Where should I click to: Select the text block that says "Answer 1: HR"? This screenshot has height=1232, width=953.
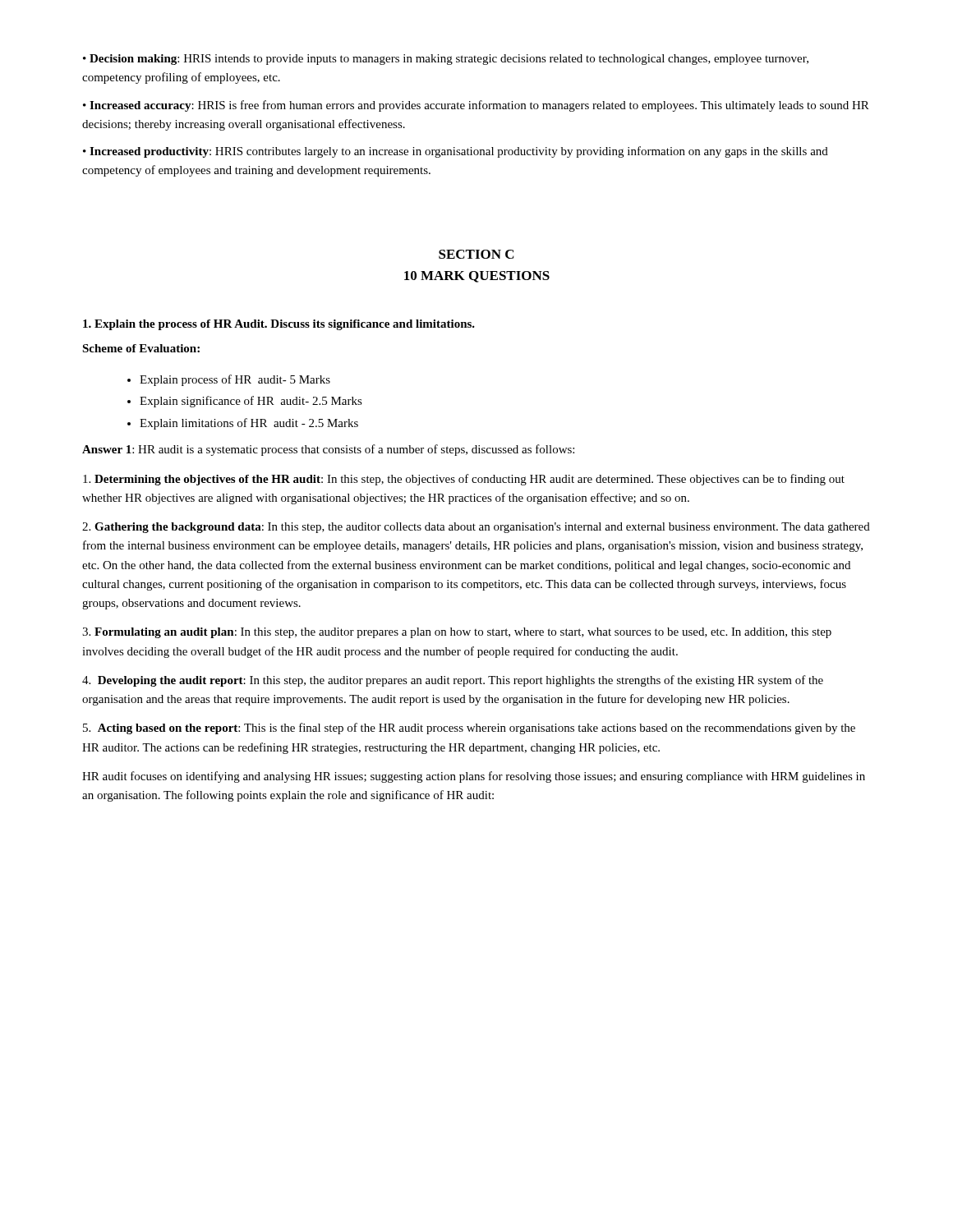point(329,449)
